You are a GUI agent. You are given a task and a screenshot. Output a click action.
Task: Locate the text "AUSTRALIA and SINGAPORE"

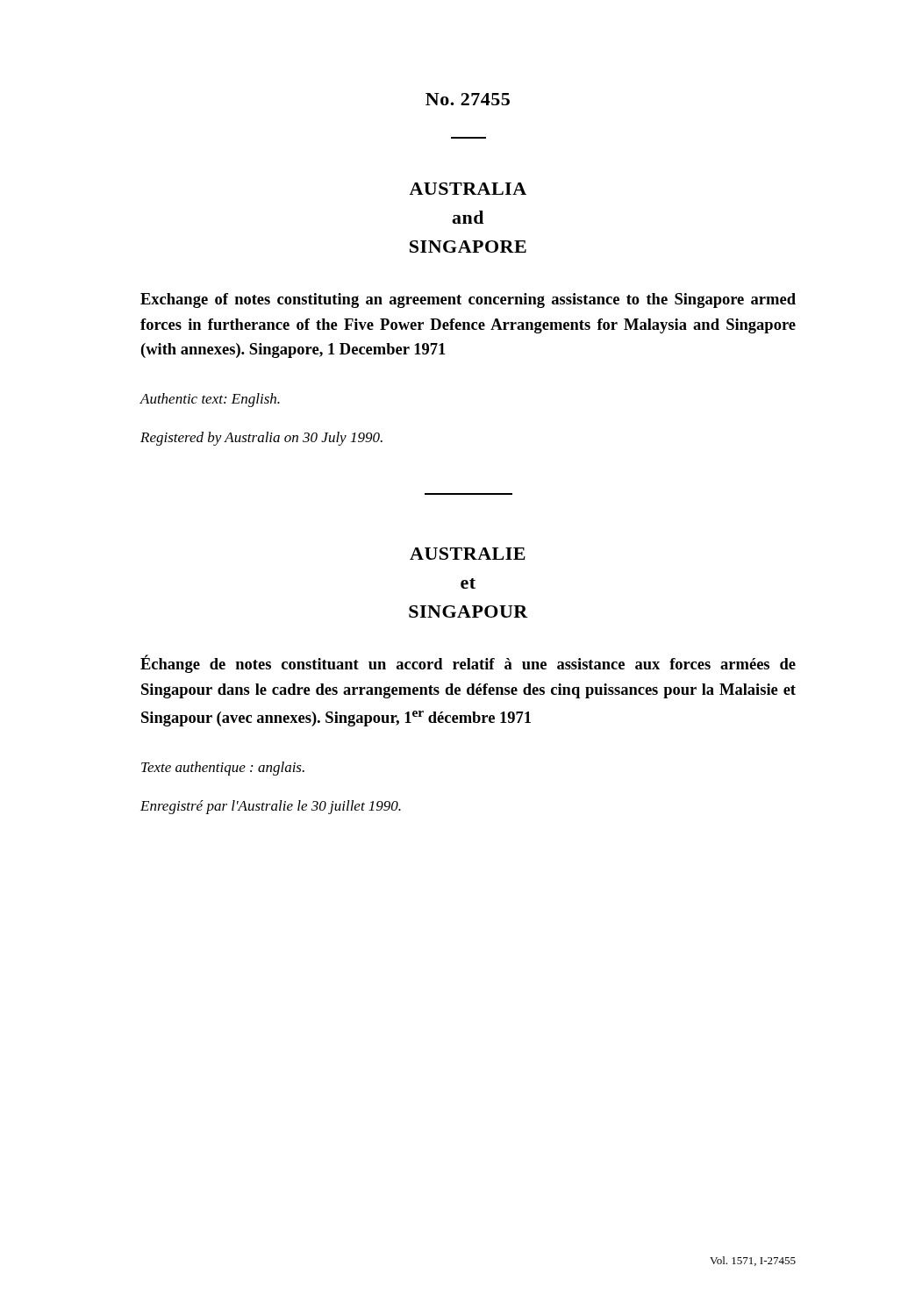pos(468,217)
